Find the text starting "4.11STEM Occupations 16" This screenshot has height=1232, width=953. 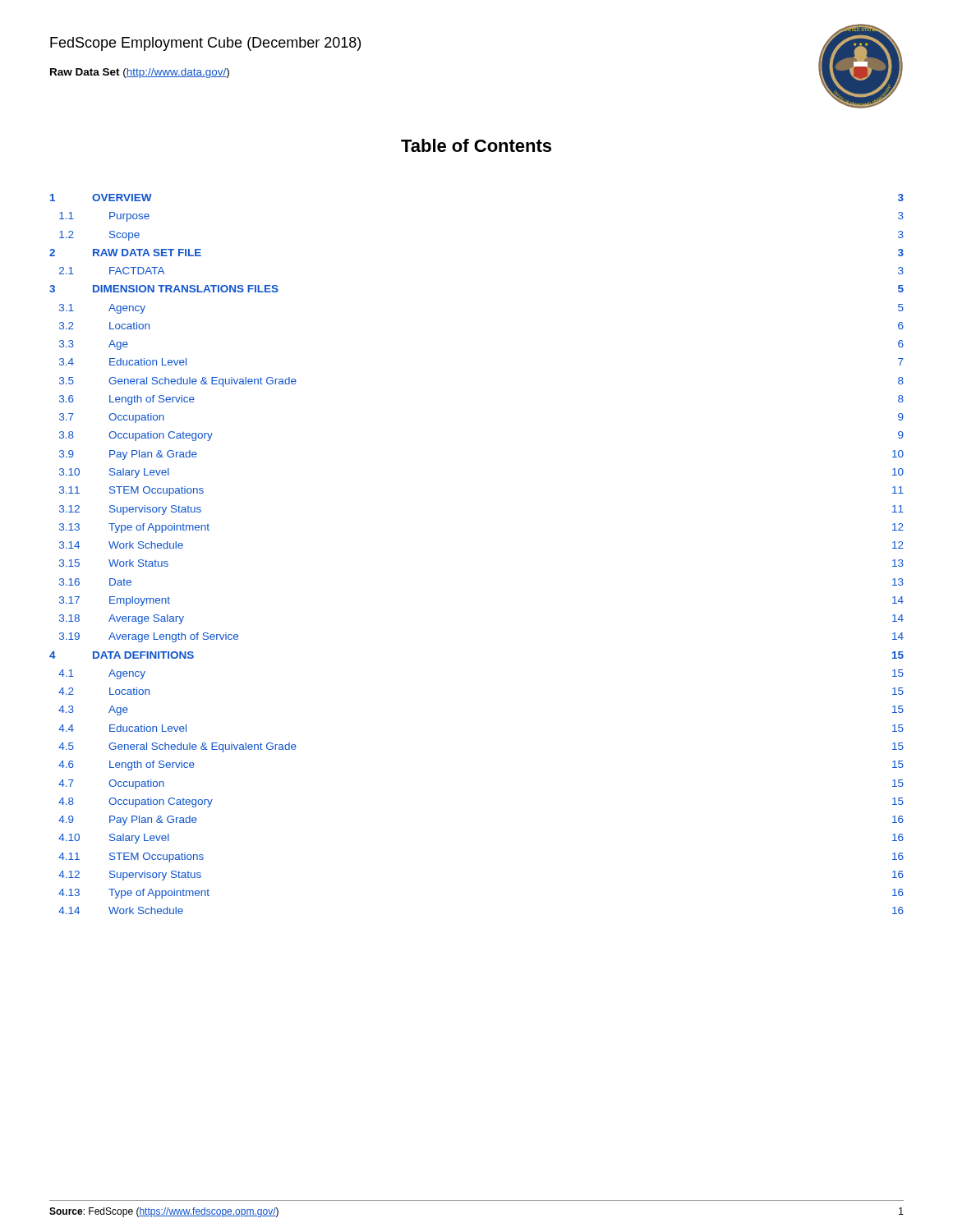(x=71, y=857)
